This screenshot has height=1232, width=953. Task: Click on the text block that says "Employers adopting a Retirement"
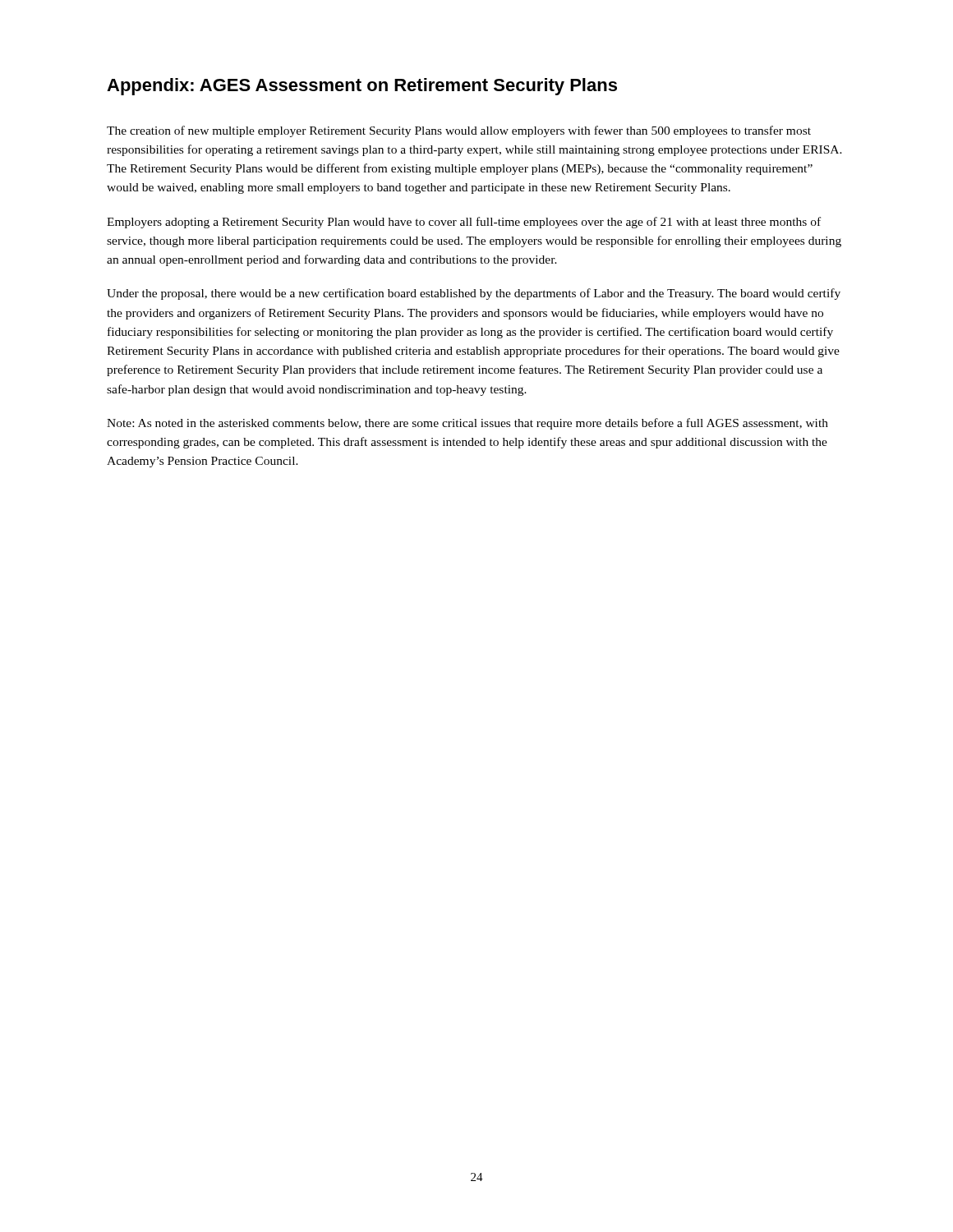click(476, 240)
